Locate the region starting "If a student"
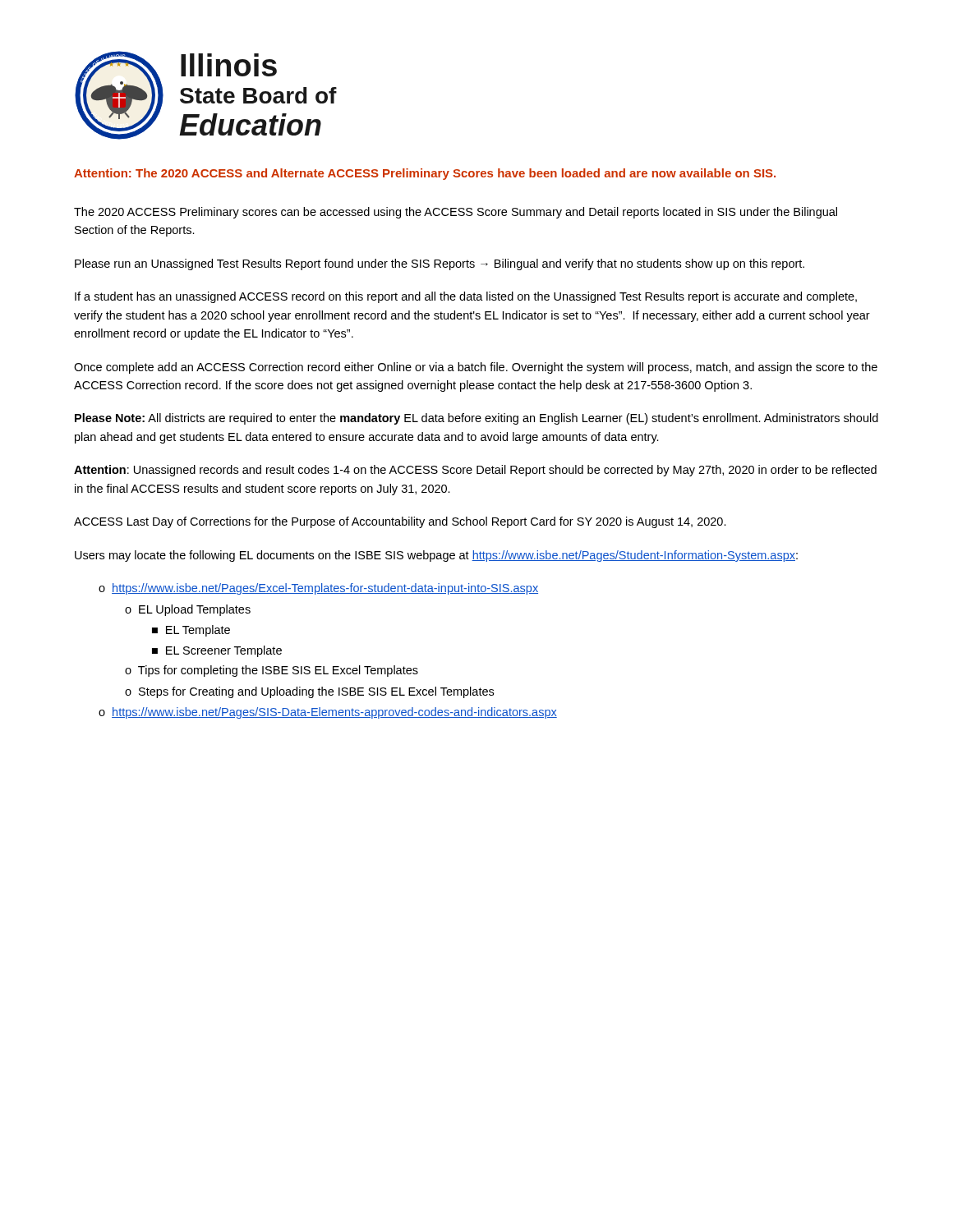The height and width of the screenshot is (1232, 953). [x=472, y=315]
